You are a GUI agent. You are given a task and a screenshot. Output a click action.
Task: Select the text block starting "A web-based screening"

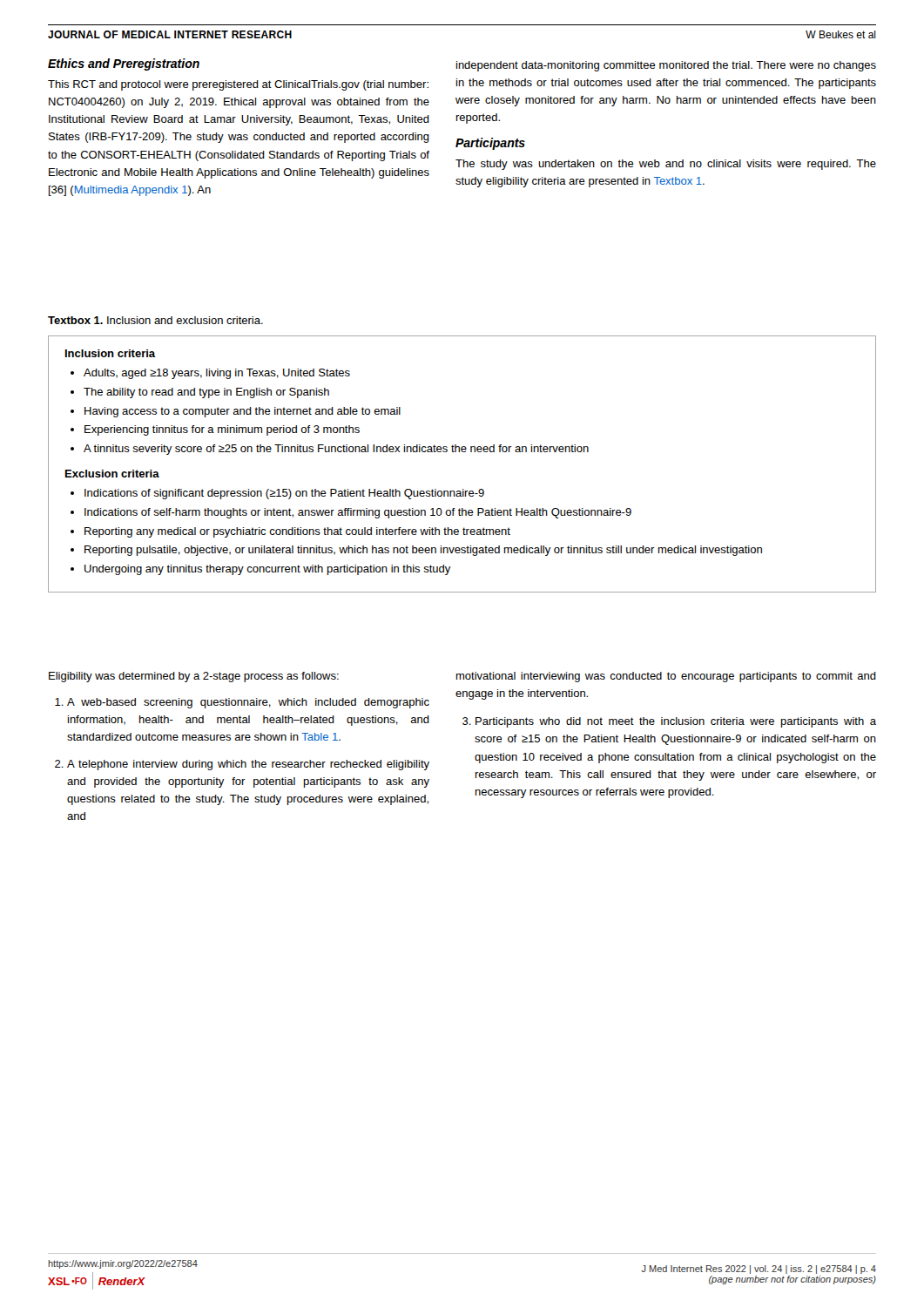click(x=248, y=720)
